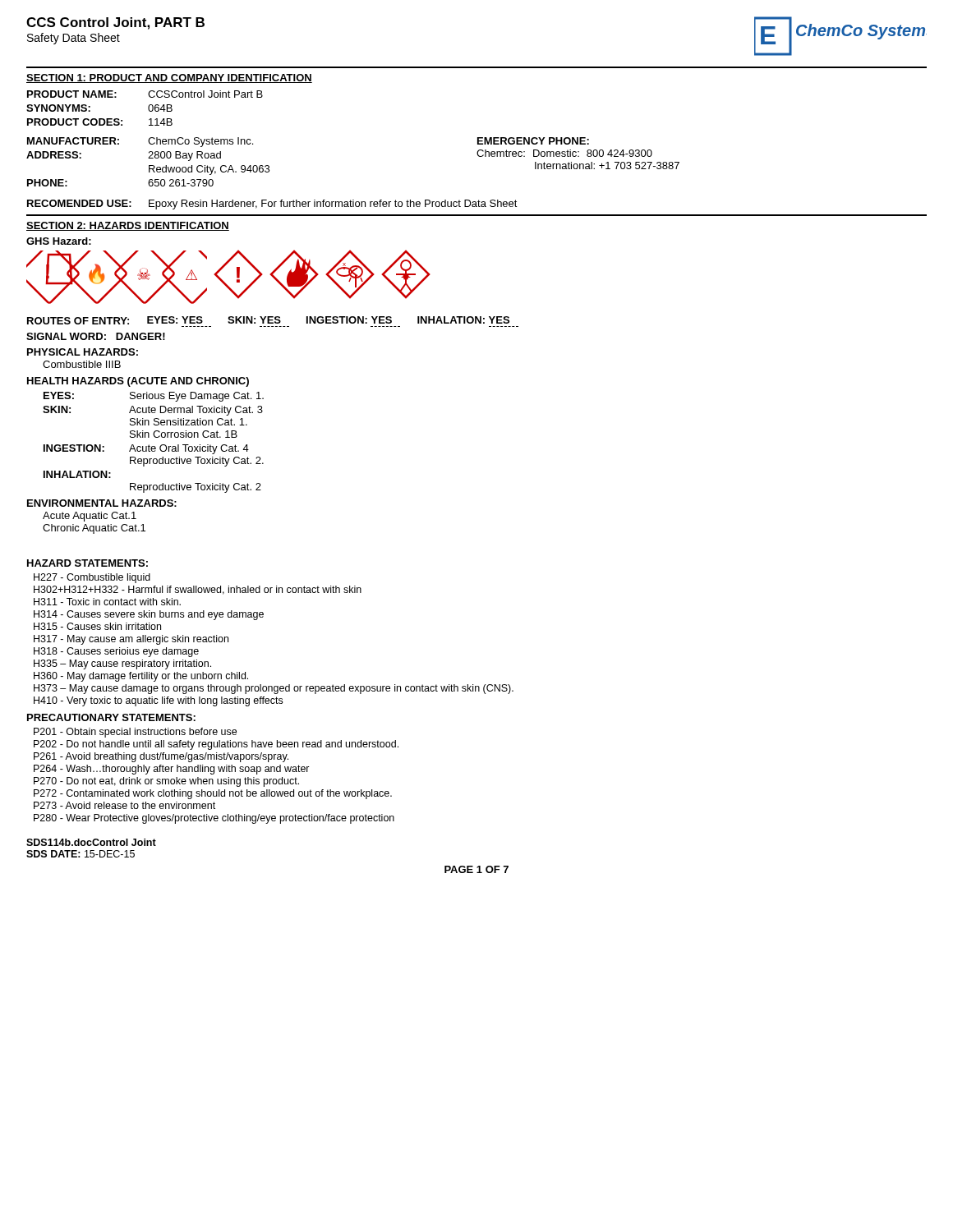Click on the text block with the text "ENVIRONMENTAL HAZARDS: Acute Aquatic Cat.1 Chronic"
This screenshot has height=1232, width=953.
click(102, 503)
